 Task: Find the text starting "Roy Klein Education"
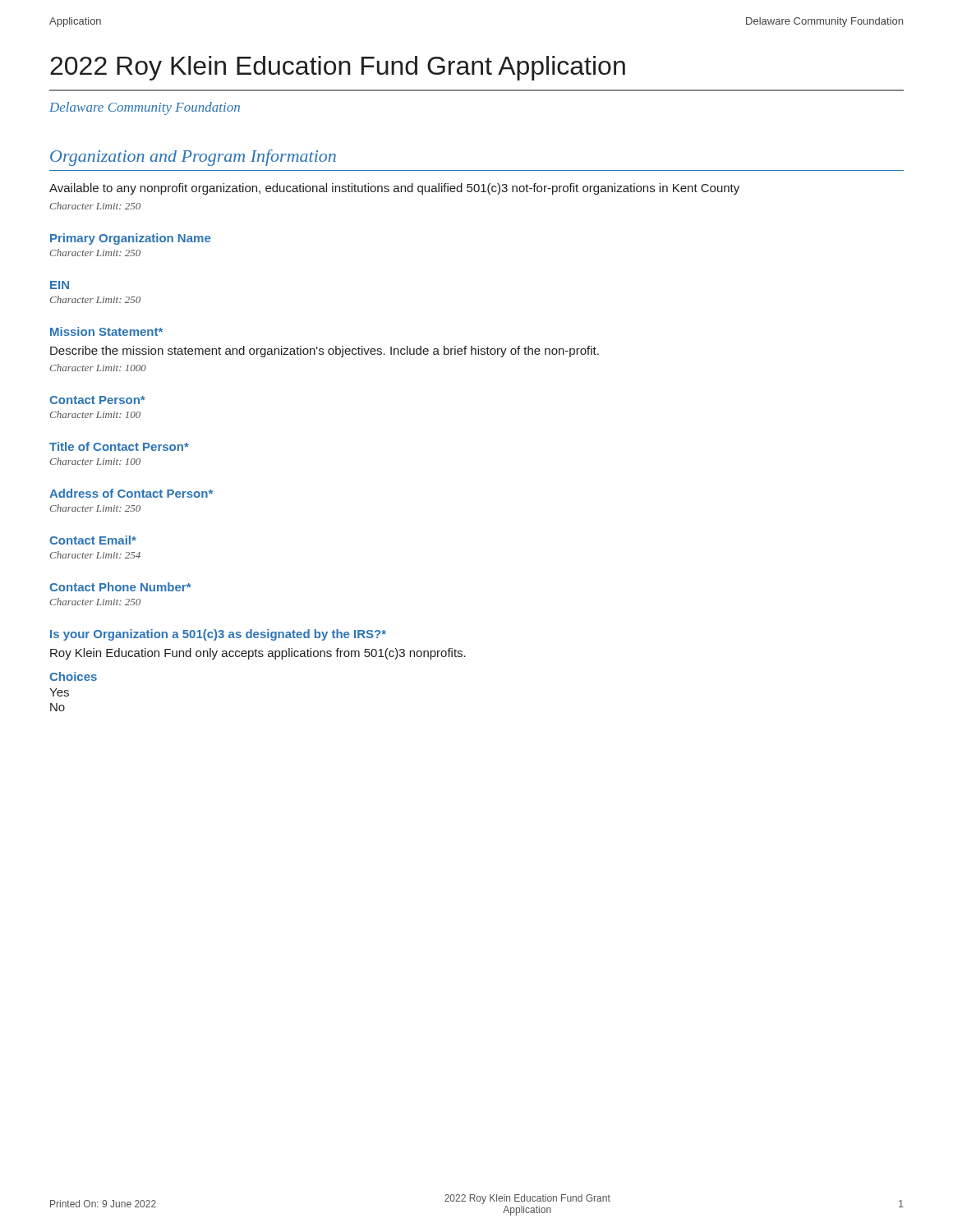[476, 653]
